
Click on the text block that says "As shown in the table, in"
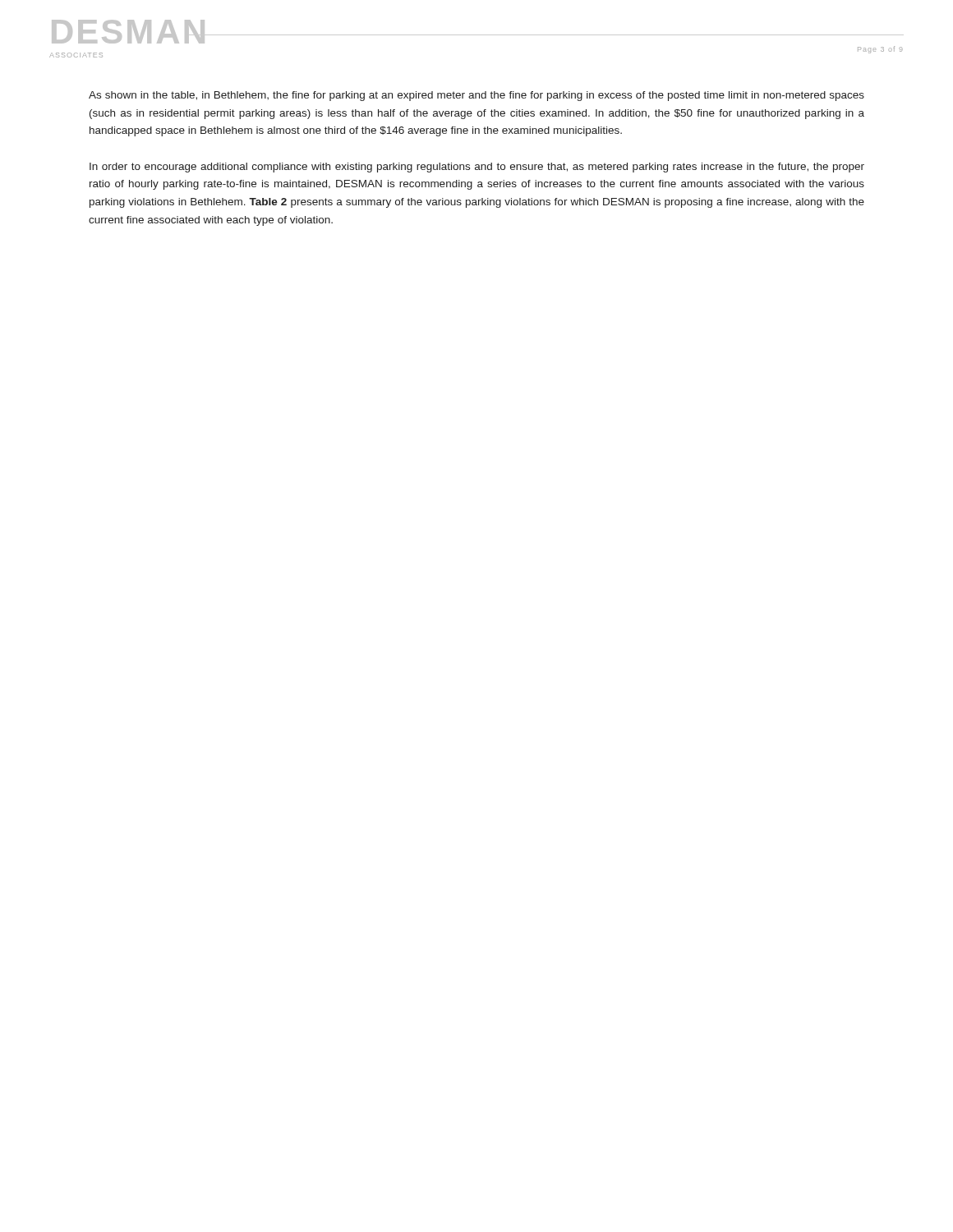(x=476, y=113)
